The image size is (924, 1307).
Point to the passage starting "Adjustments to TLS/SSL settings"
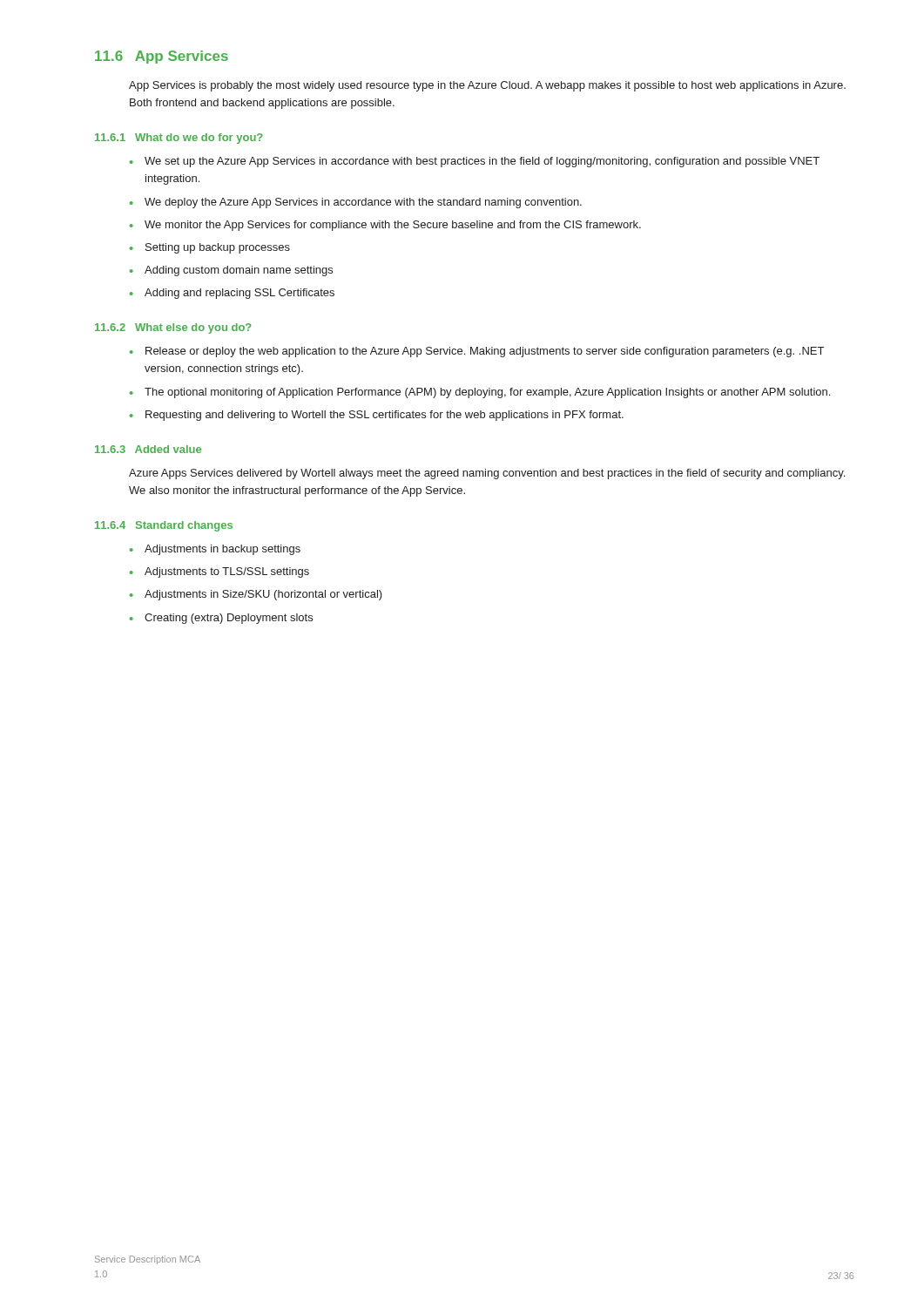pyautogui.click(x=227, y=571)
